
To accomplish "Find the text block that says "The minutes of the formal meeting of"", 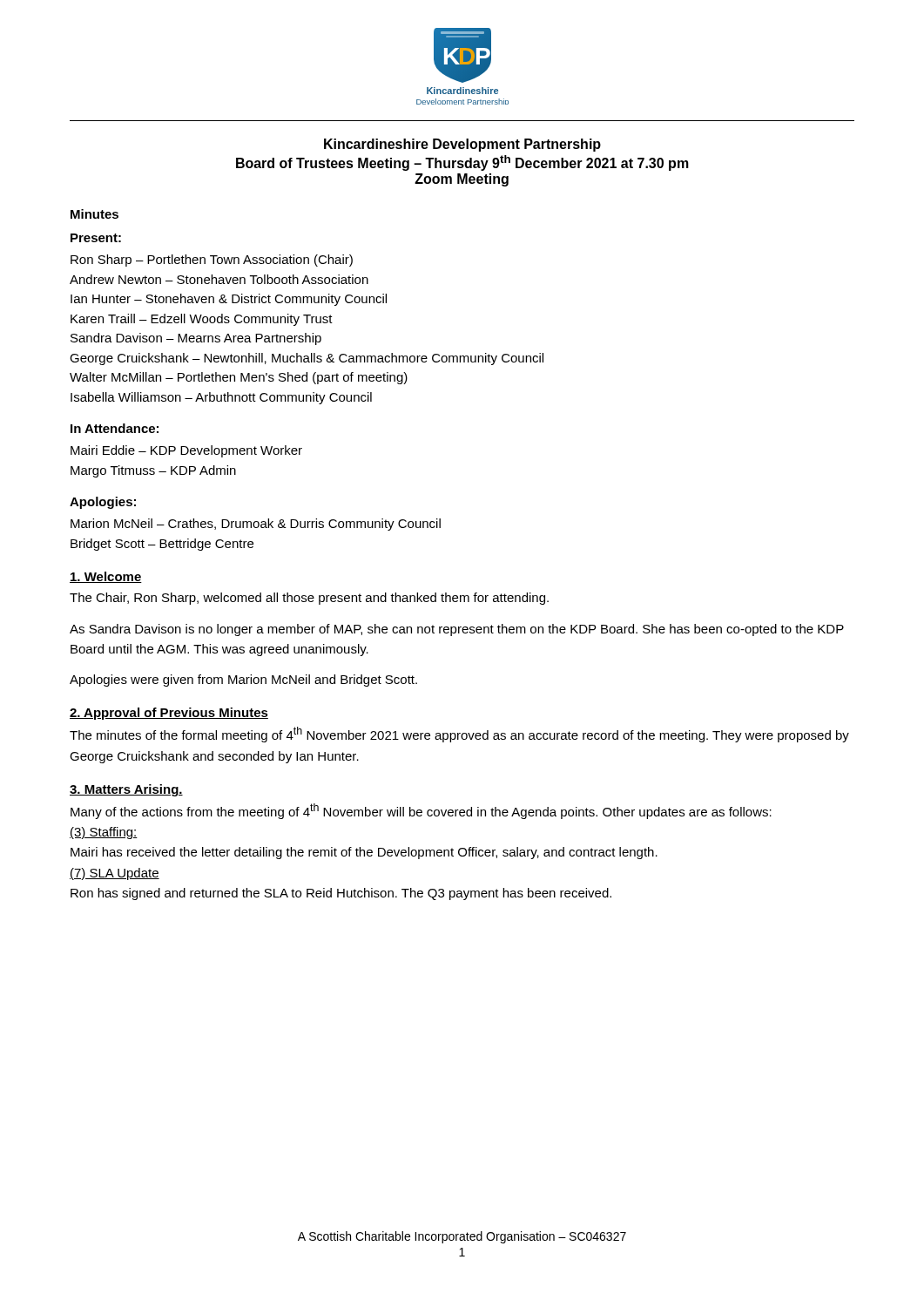I will point(459,744).
